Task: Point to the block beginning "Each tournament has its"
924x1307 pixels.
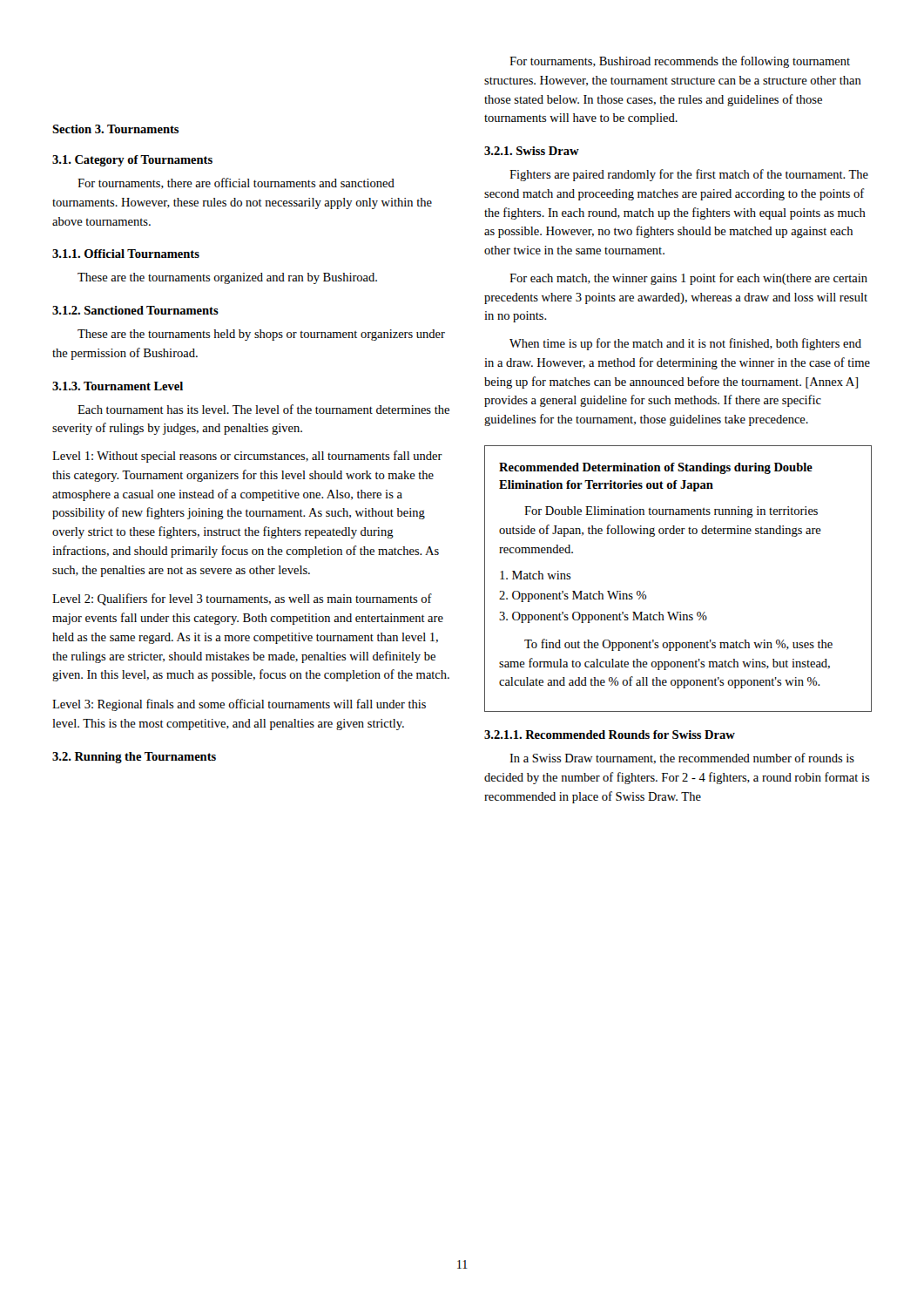Action: [253, 419]
